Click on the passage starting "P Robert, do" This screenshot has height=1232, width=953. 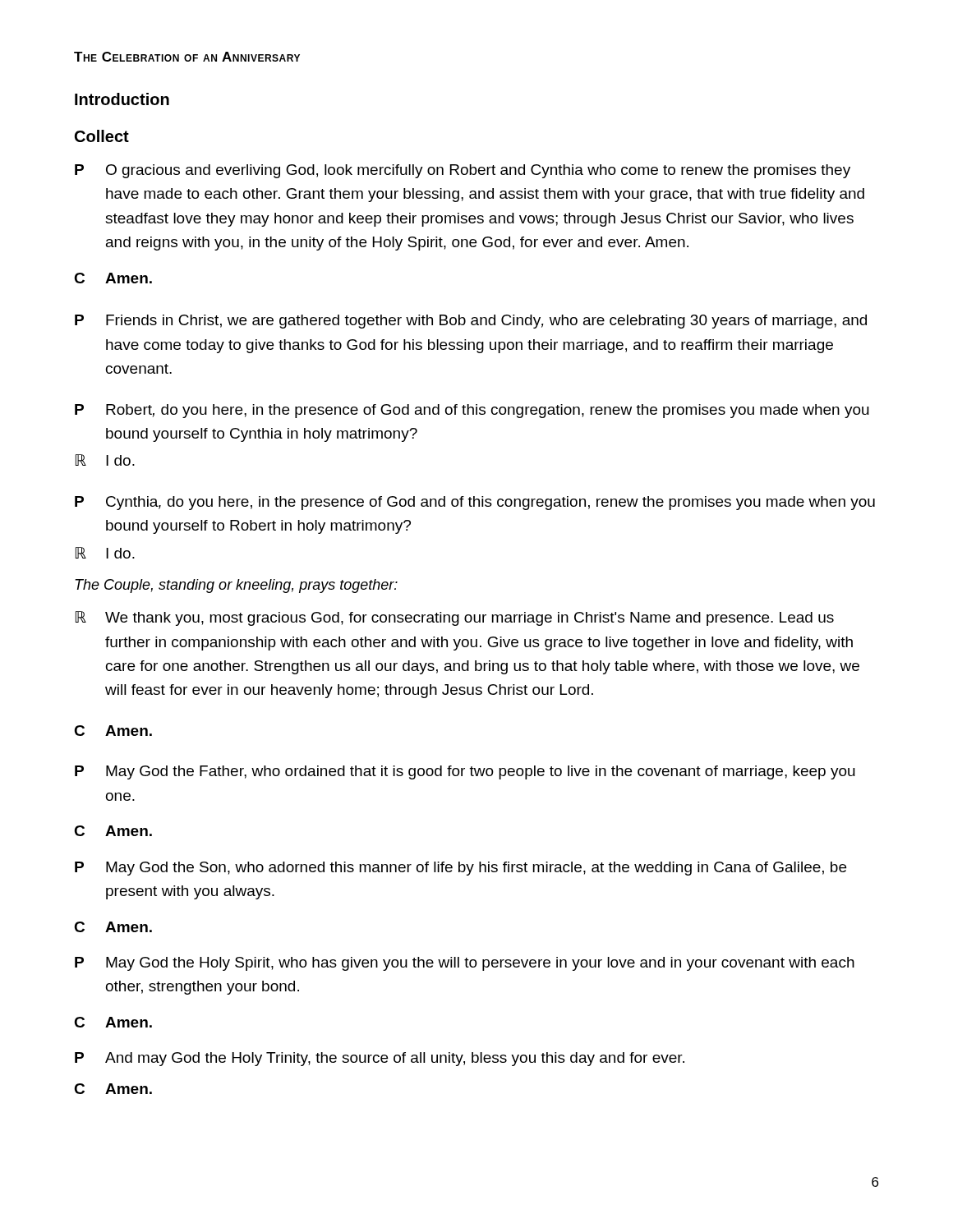click(476, 421)
